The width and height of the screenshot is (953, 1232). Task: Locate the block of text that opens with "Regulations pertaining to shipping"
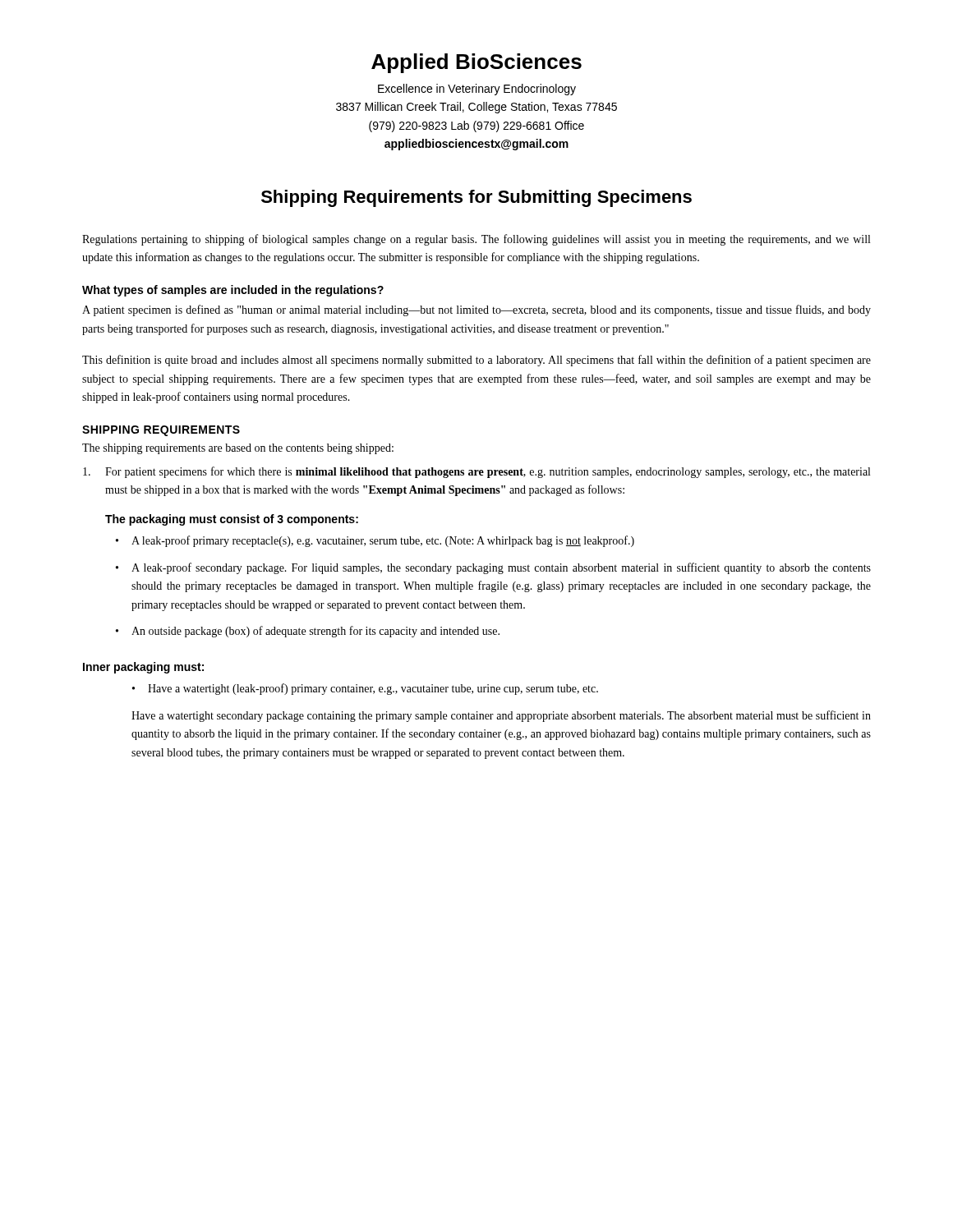pyautogui.click(x=476, y=248)
